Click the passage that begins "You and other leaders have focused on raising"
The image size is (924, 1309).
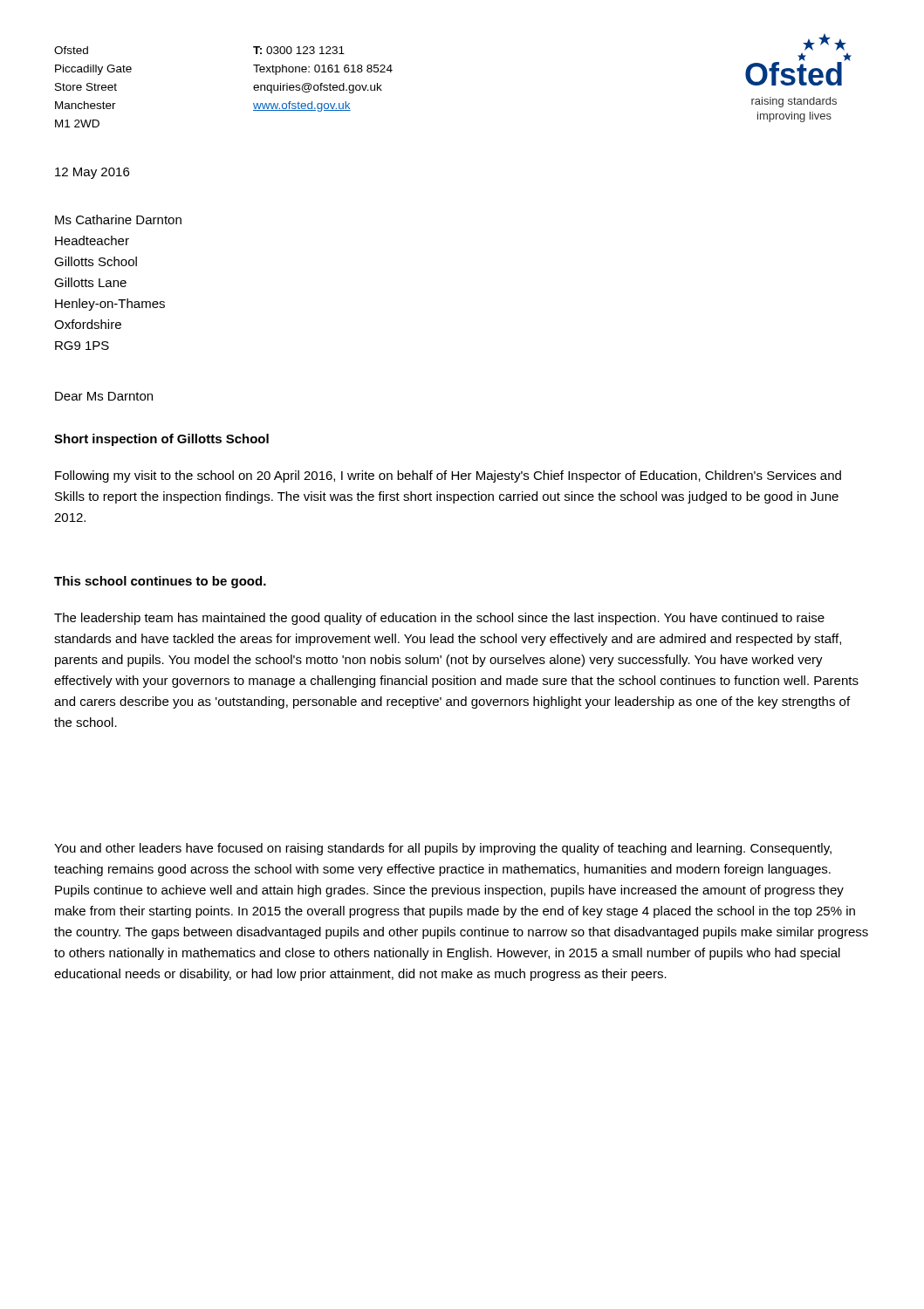461,911
